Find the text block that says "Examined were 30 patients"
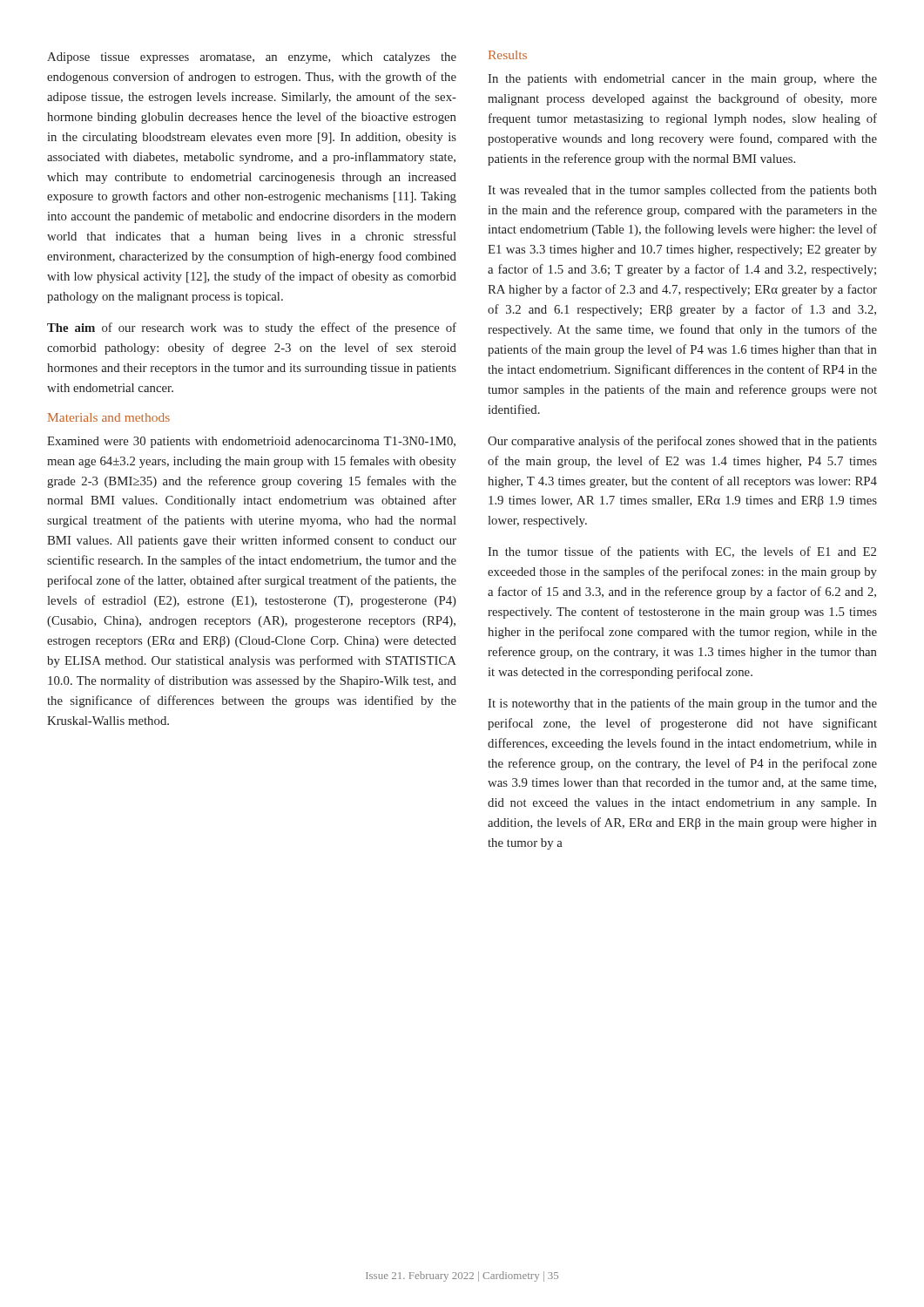 [x=252, y=580]
